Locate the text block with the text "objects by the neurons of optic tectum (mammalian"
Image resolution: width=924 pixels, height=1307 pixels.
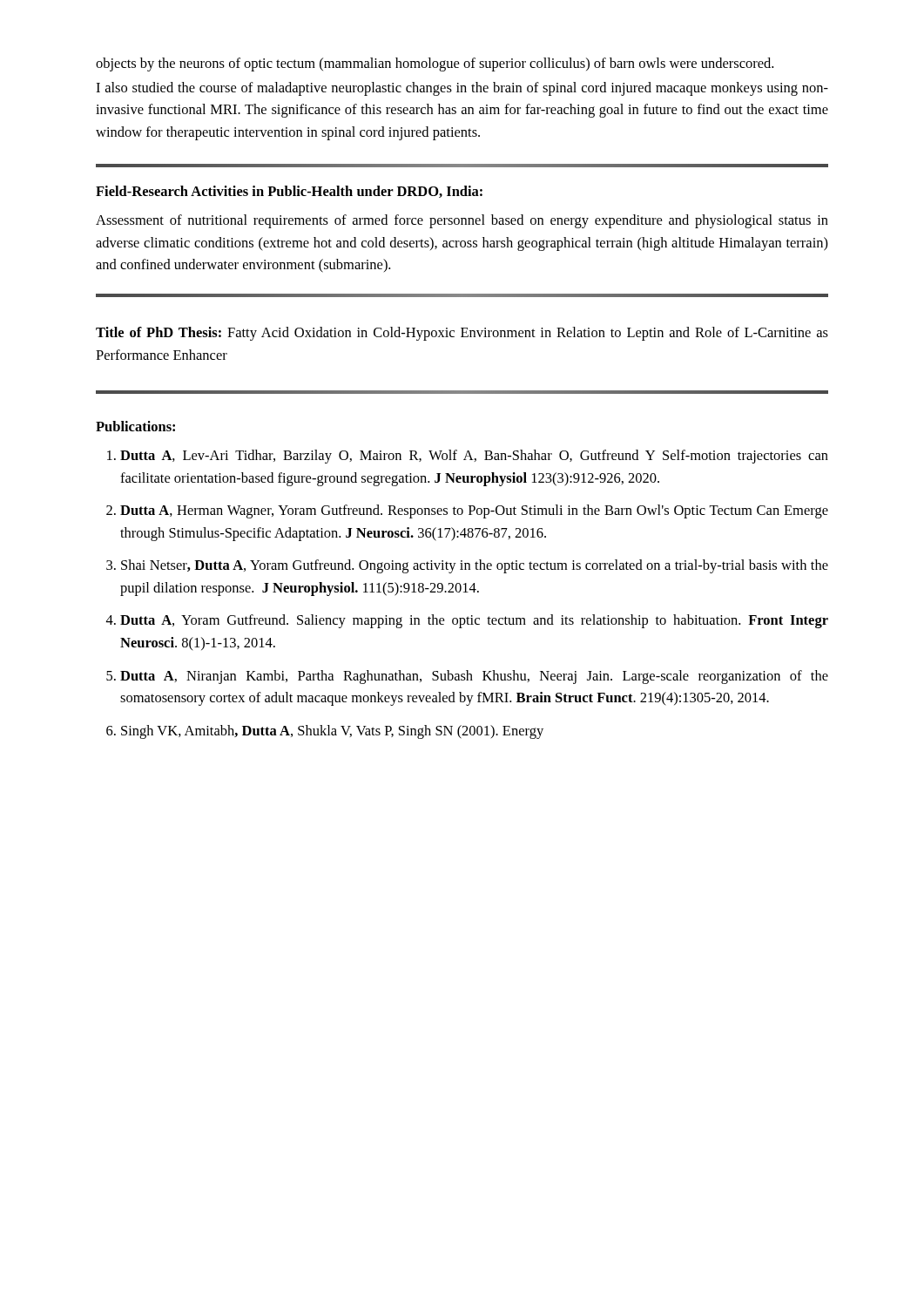[x=435, y=63]
